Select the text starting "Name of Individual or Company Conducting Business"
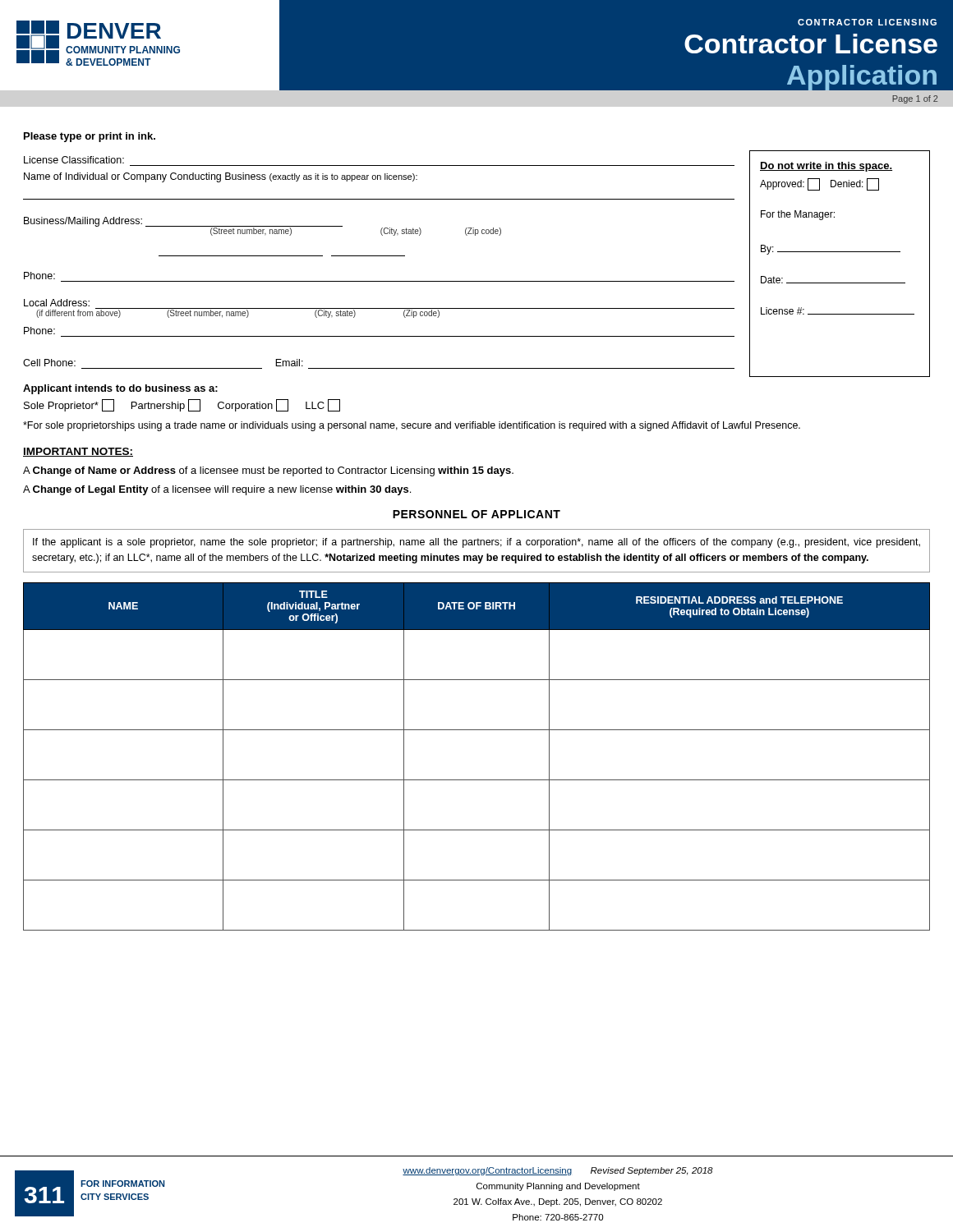This screenshot has height=1232, width=953. (x=220, y=177)
